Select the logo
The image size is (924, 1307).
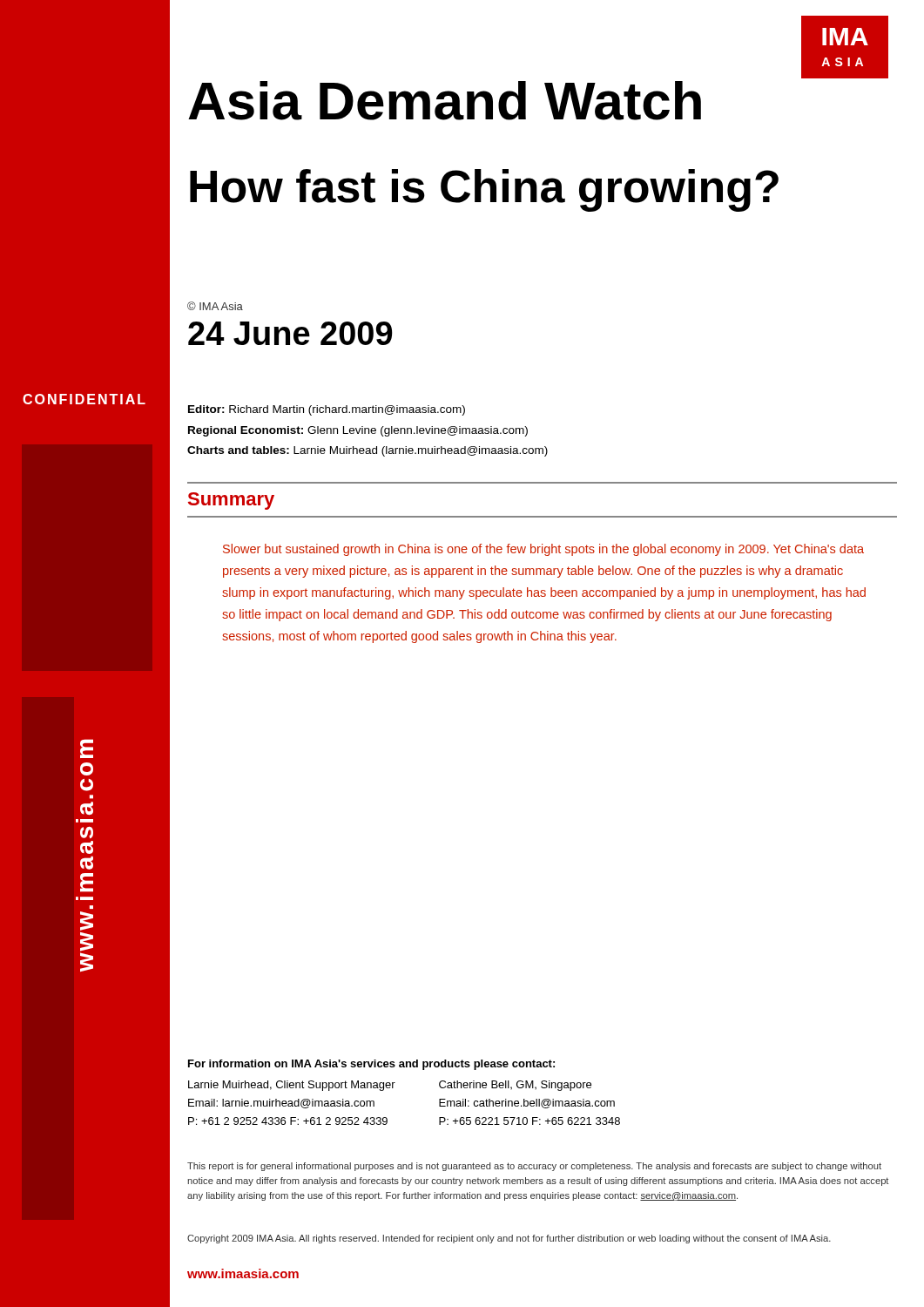(x=544, y=47)
